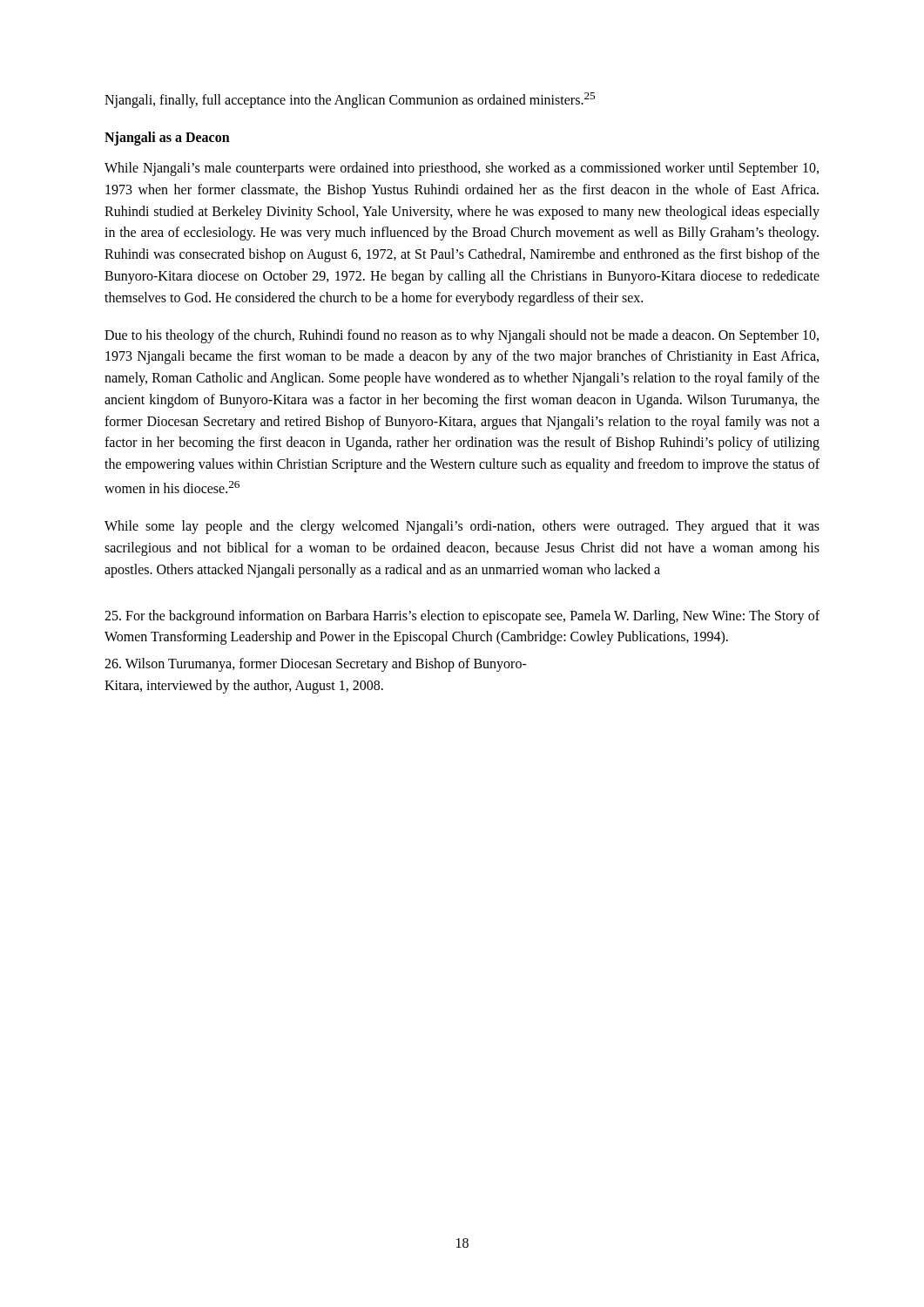Find the text block starting "While Njangali’s male counterparts were ordained"
The height and width of the screenshot is (1307, 924).
(462, 232)
